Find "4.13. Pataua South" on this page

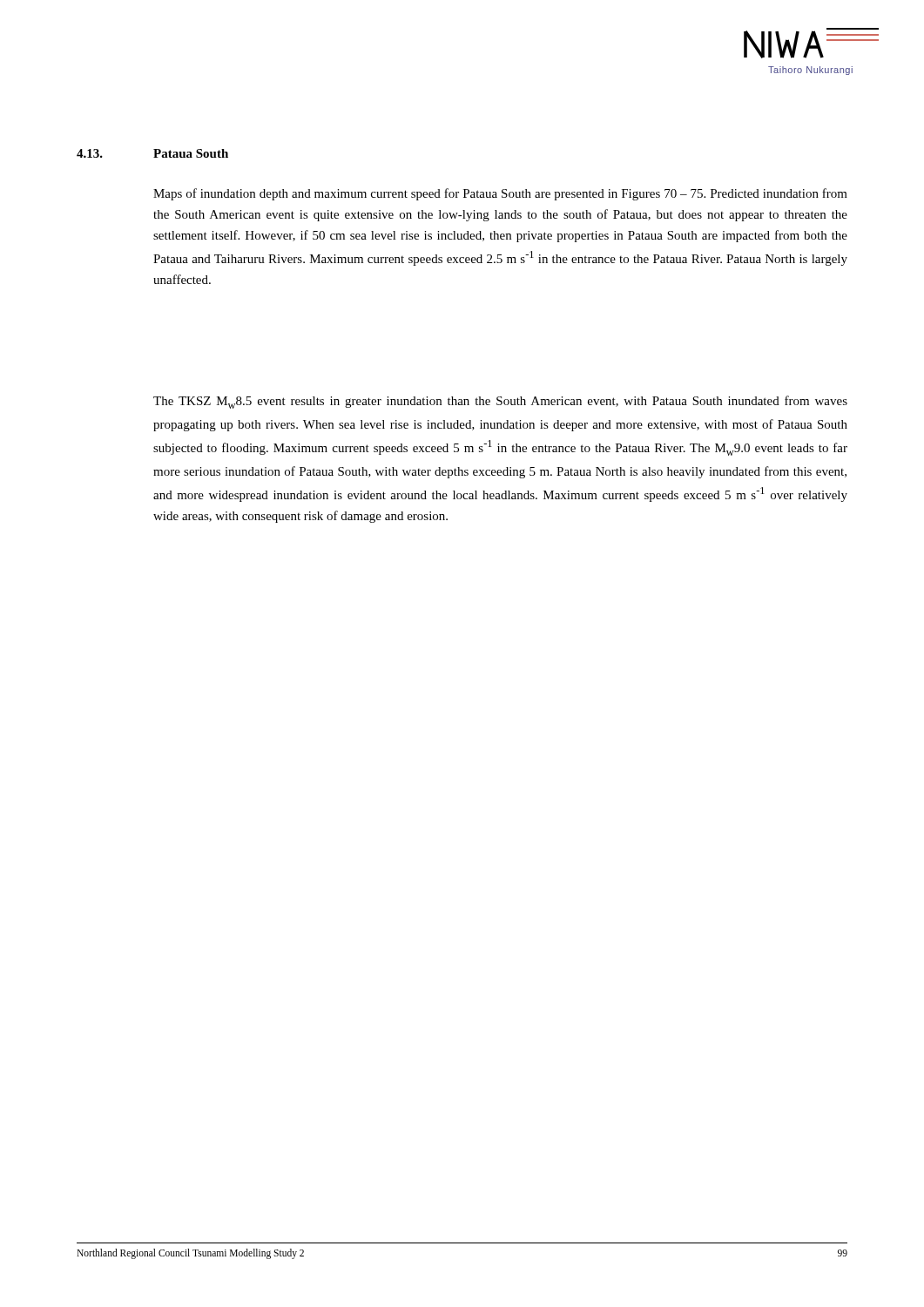[x=153, y=154]
